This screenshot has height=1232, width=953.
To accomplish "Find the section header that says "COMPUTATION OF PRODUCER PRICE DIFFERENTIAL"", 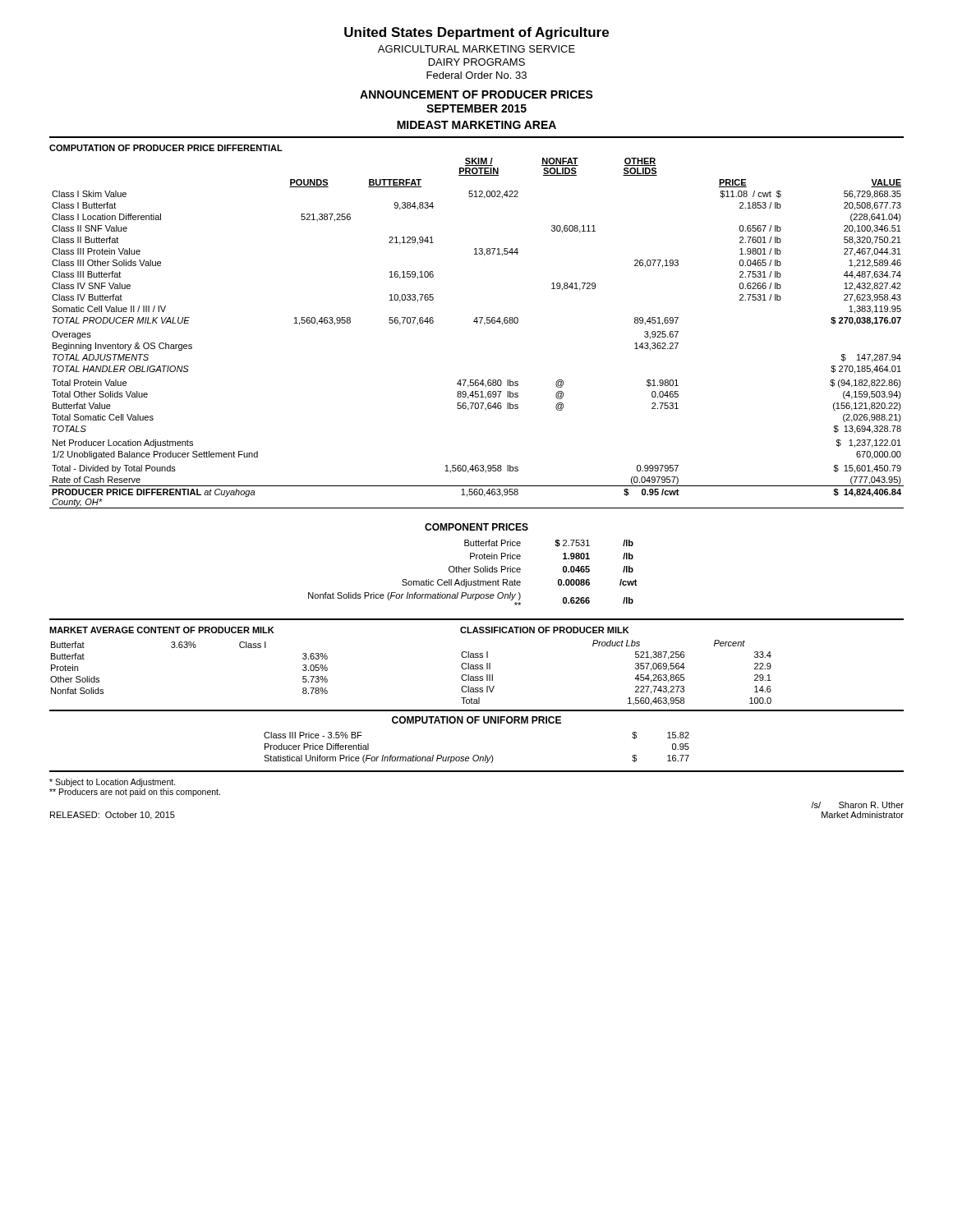I will (x=166, y=148).
